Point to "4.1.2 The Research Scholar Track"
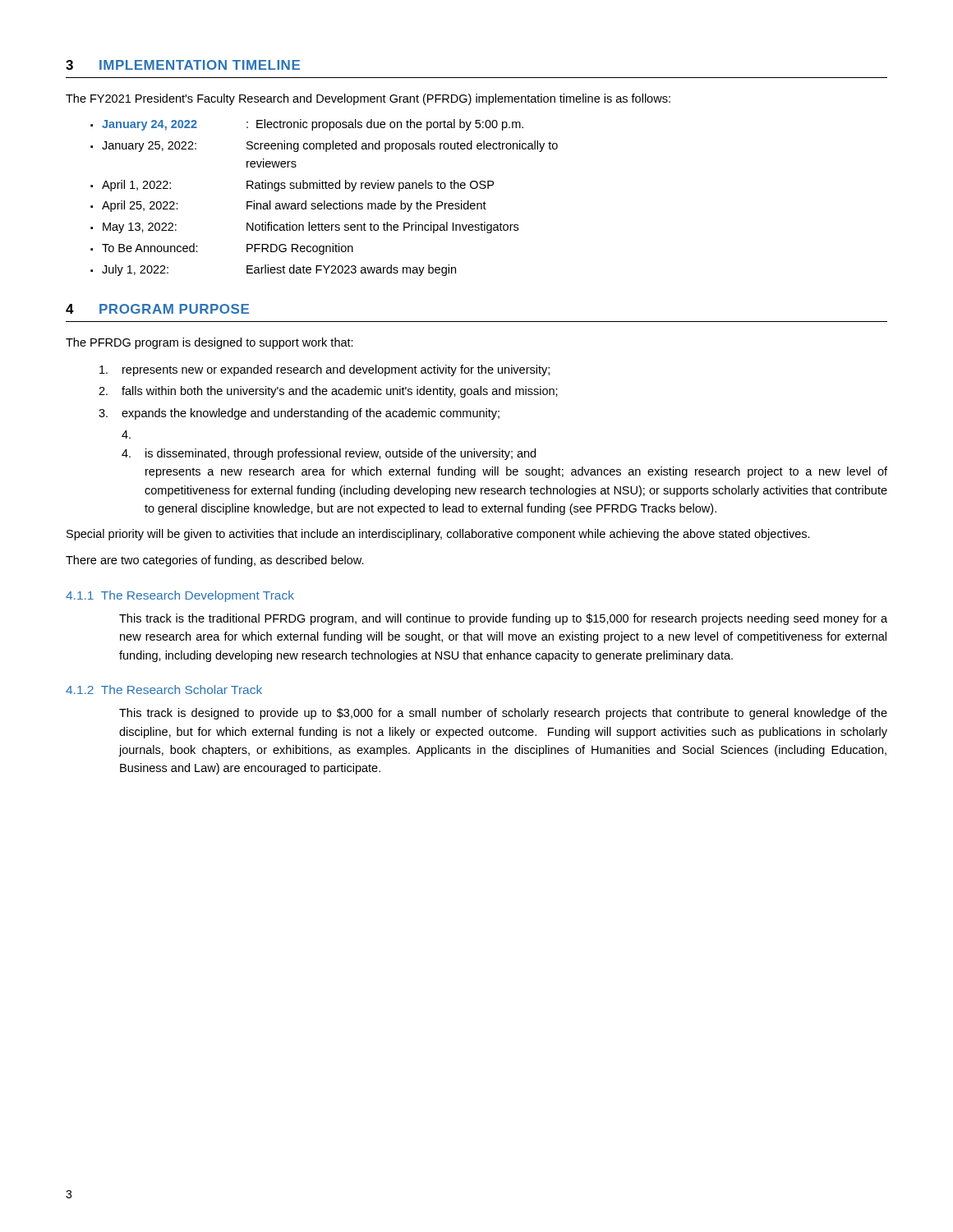 coord(164,690)
